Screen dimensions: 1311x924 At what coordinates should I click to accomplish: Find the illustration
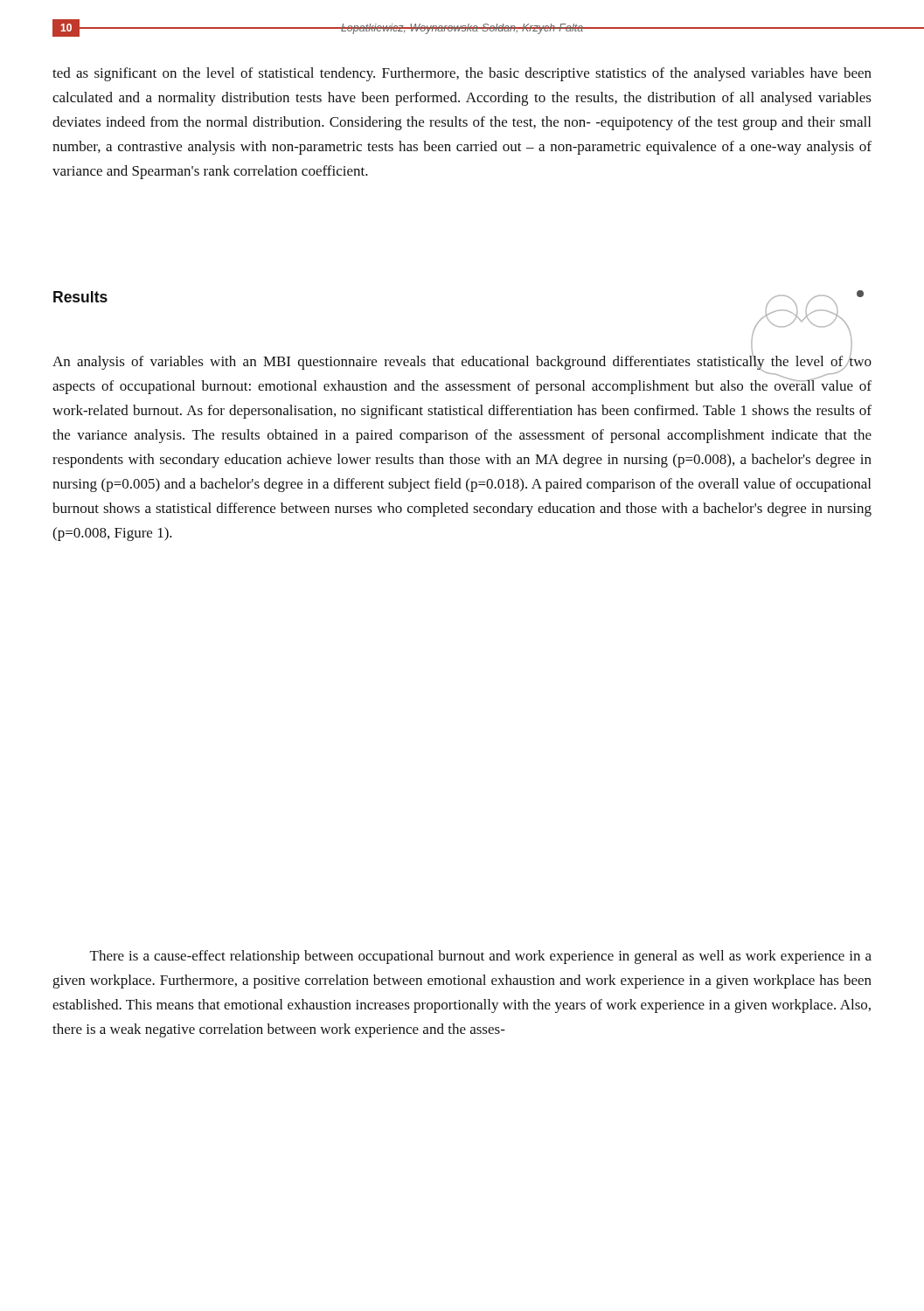point(802,335)
